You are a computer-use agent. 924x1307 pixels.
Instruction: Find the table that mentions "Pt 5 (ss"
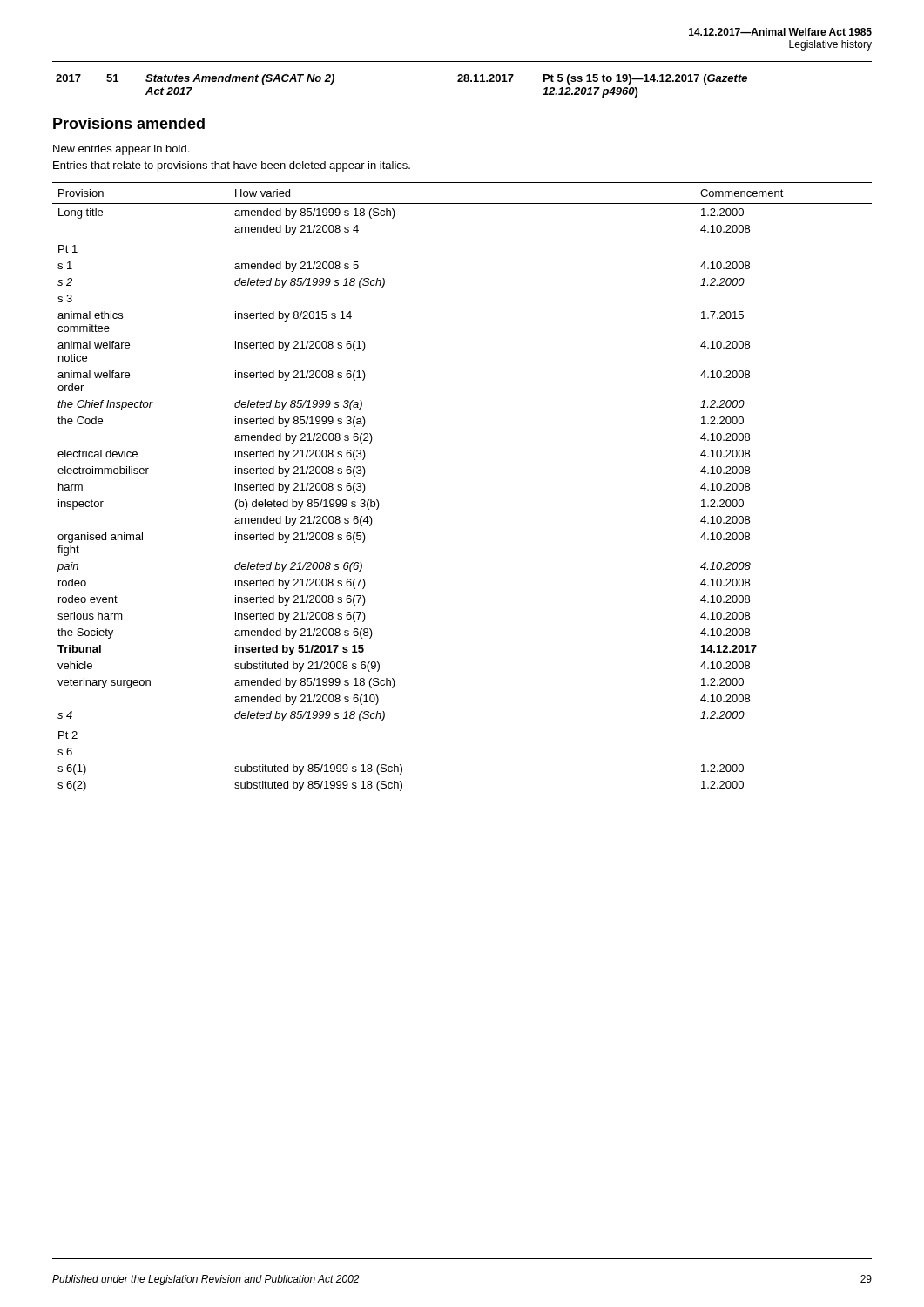[462, 84]
